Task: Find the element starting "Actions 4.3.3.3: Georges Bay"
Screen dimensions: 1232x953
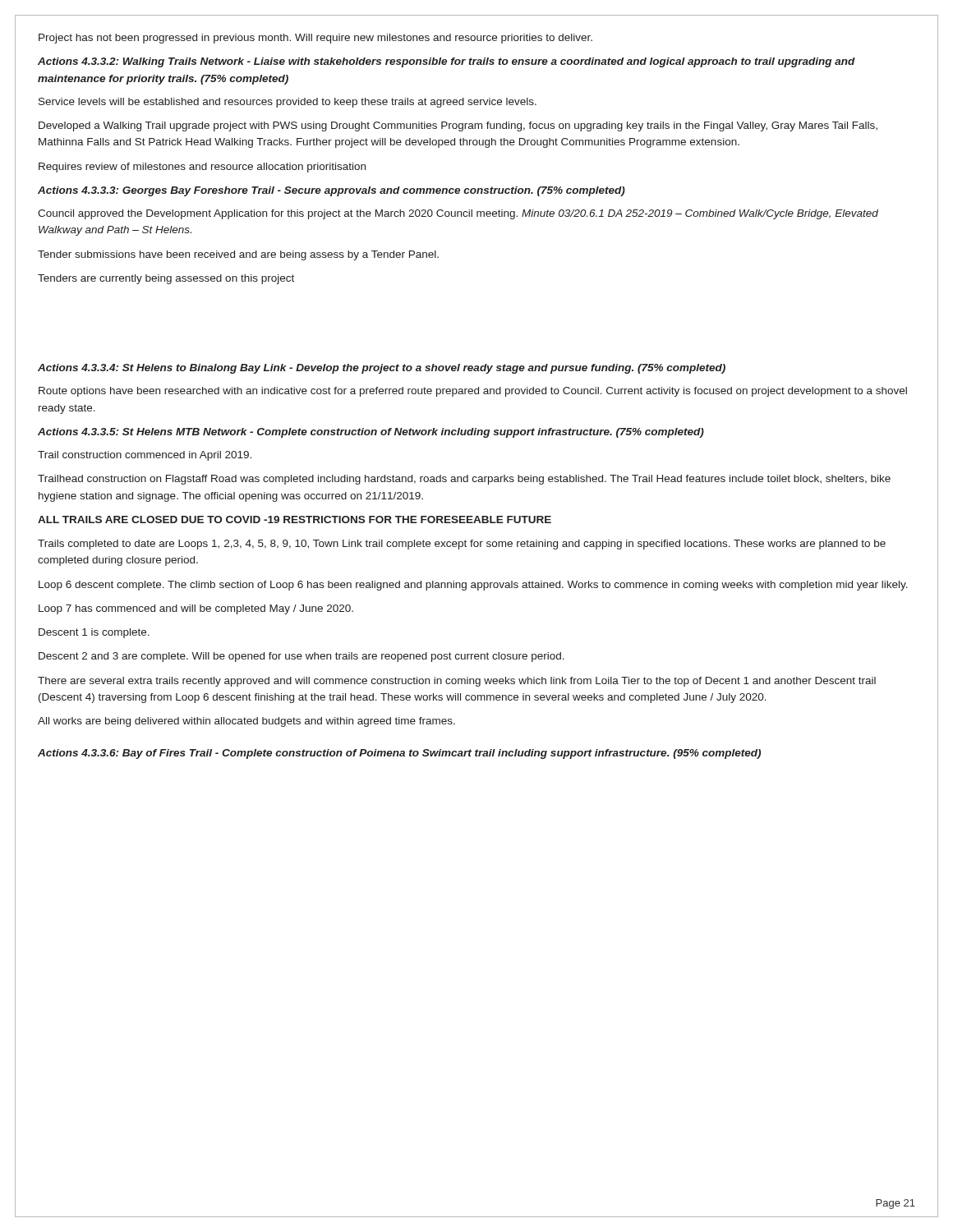Action: pos(476,190)
